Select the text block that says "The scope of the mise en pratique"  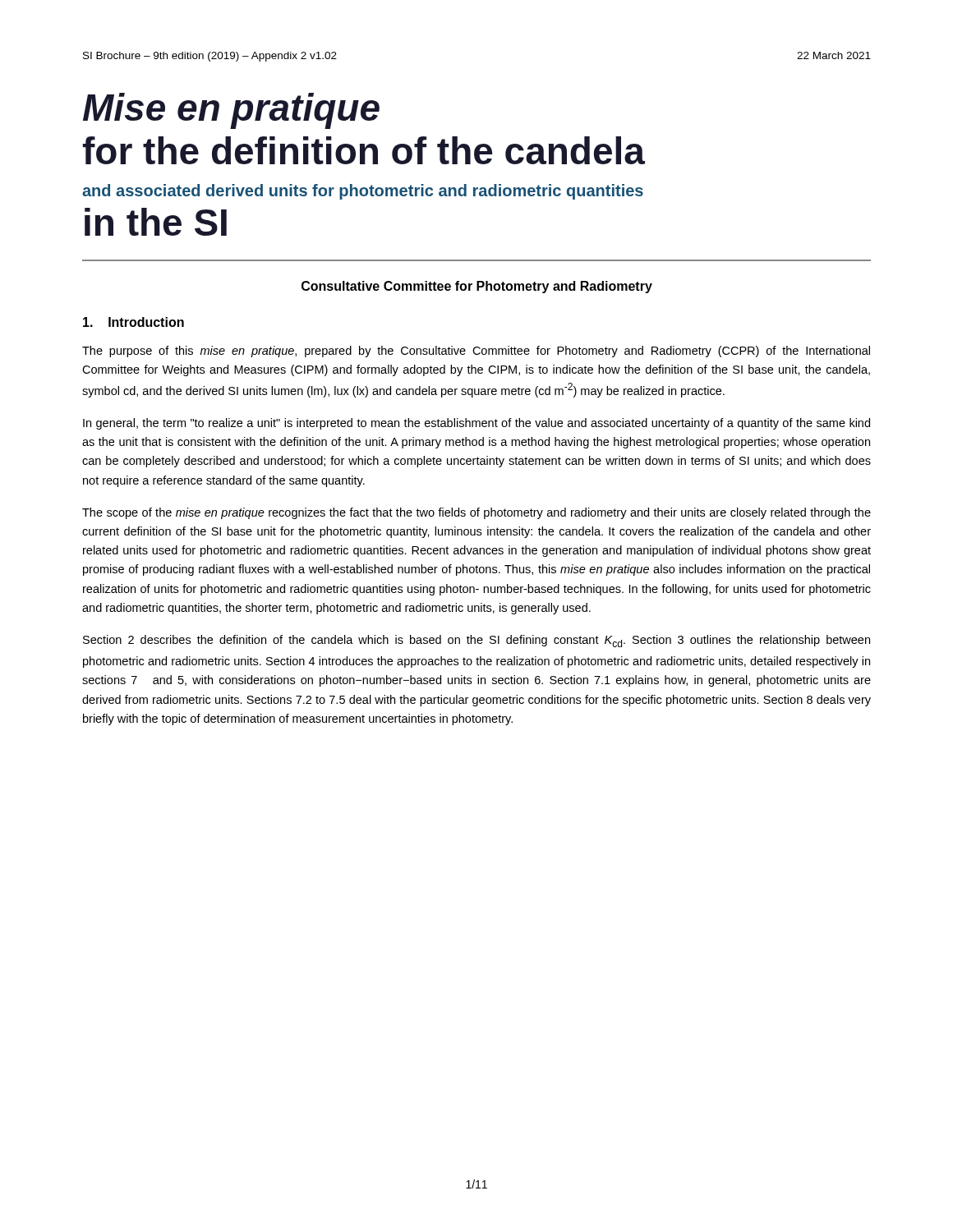pos(476,560)
